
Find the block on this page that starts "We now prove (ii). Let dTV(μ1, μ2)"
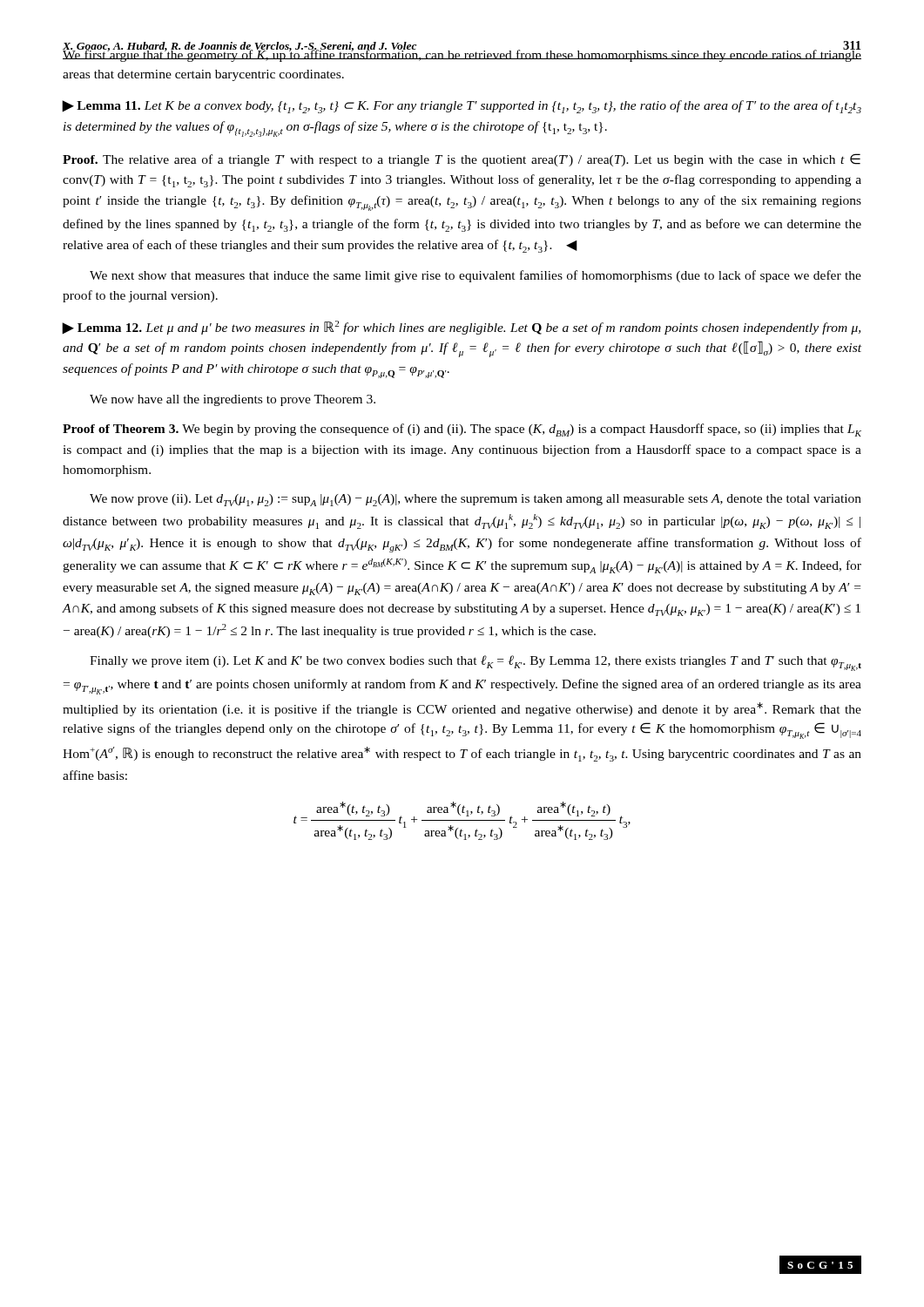tap(462, 564)
